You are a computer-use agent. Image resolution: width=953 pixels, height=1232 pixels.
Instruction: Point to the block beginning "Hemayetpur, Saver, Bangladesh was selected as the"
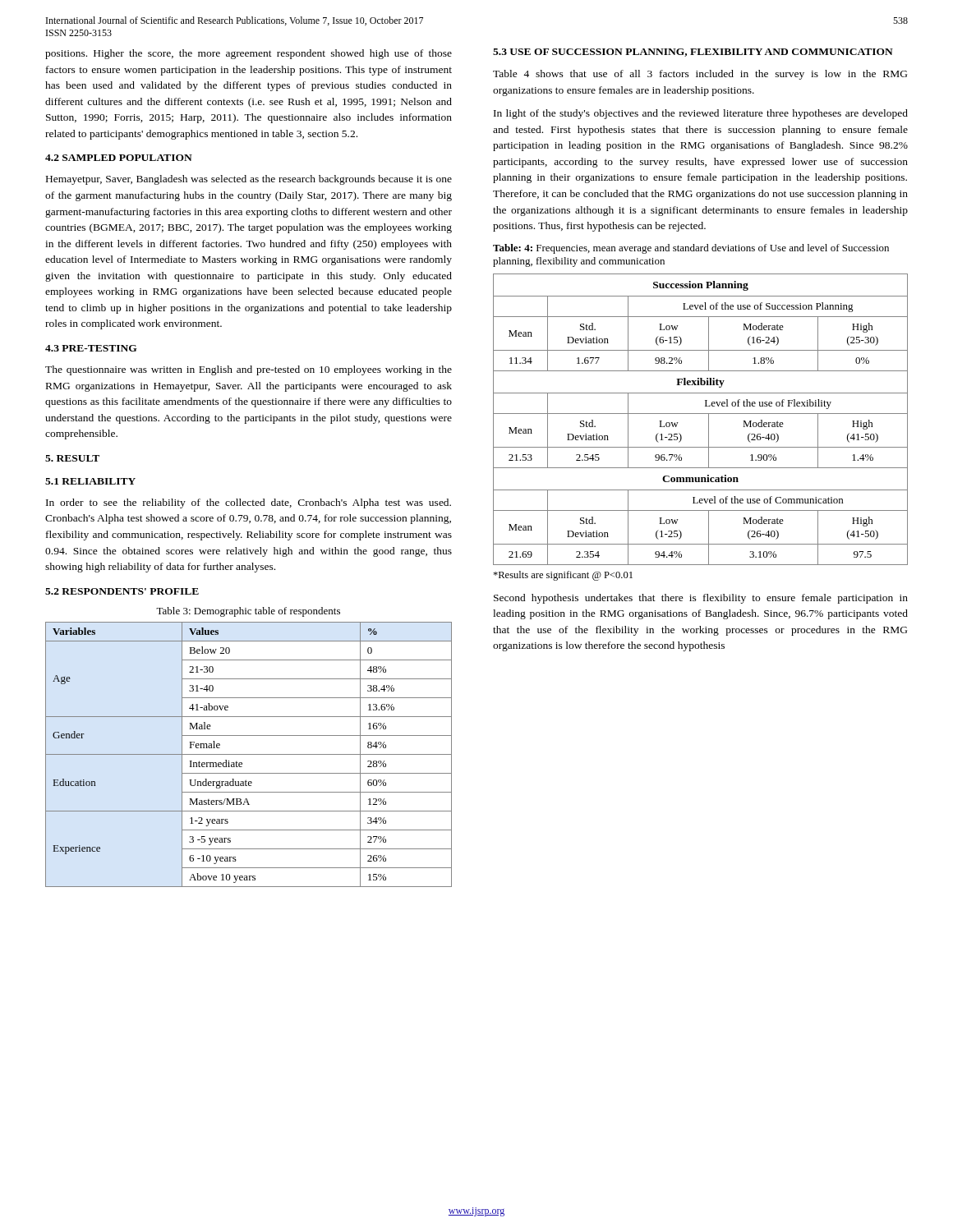coord(248,251)
